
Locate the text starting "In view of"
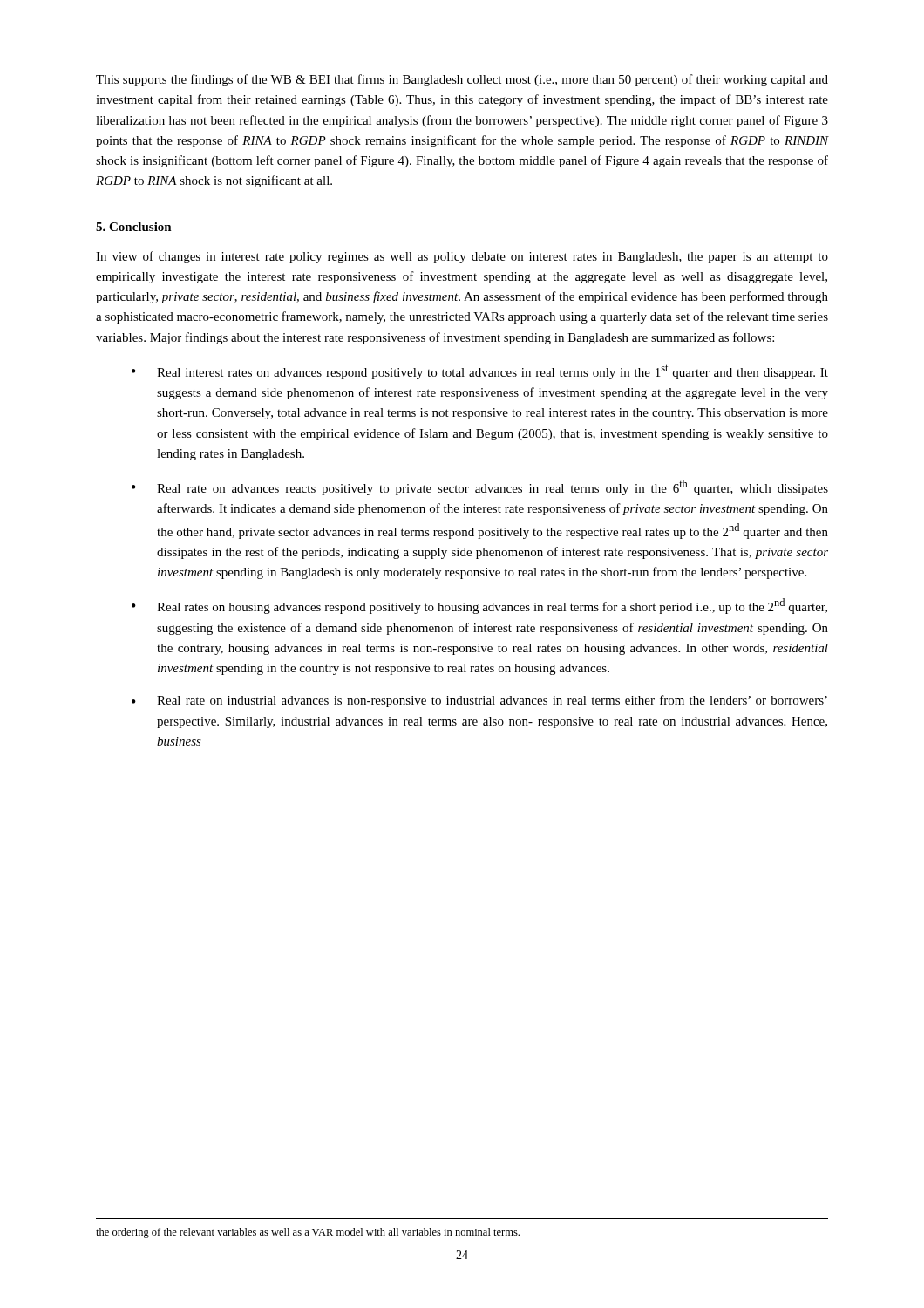(462, 296)
